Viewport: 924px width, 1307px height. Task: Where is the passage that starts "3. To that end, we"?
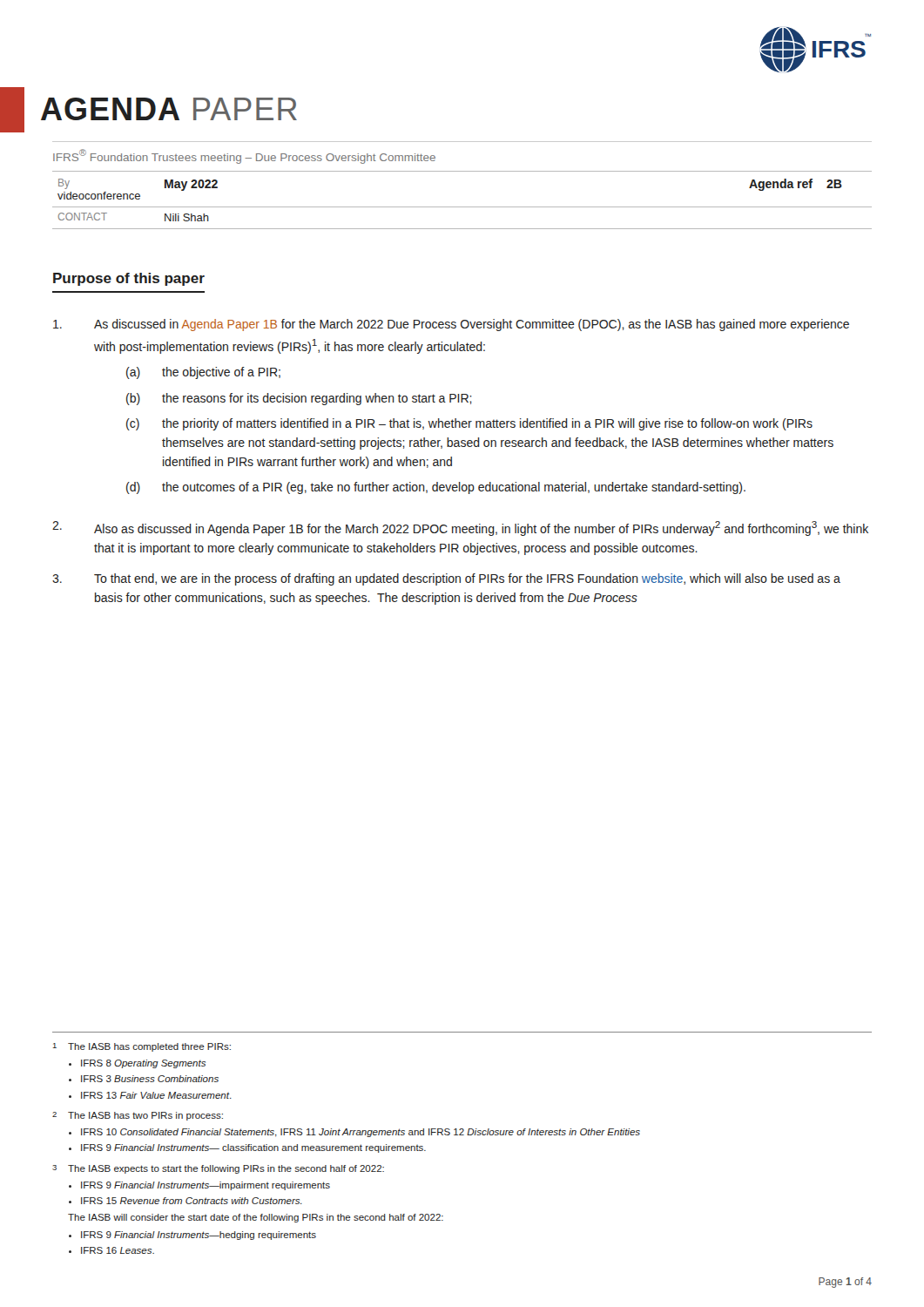coord(462,589)
